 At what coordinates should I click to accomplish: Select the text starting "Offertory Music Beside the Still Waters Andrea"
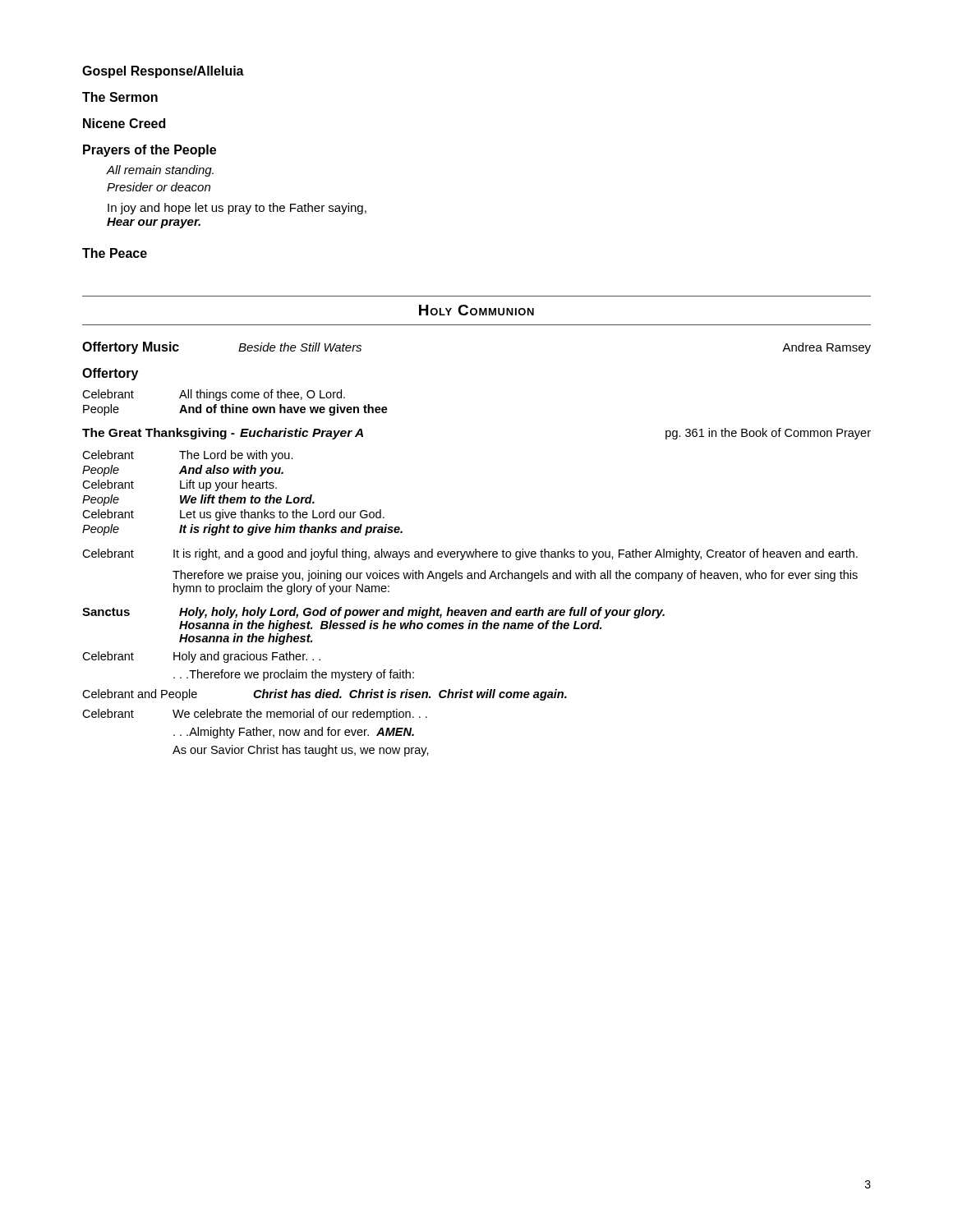tap(133, 348)
